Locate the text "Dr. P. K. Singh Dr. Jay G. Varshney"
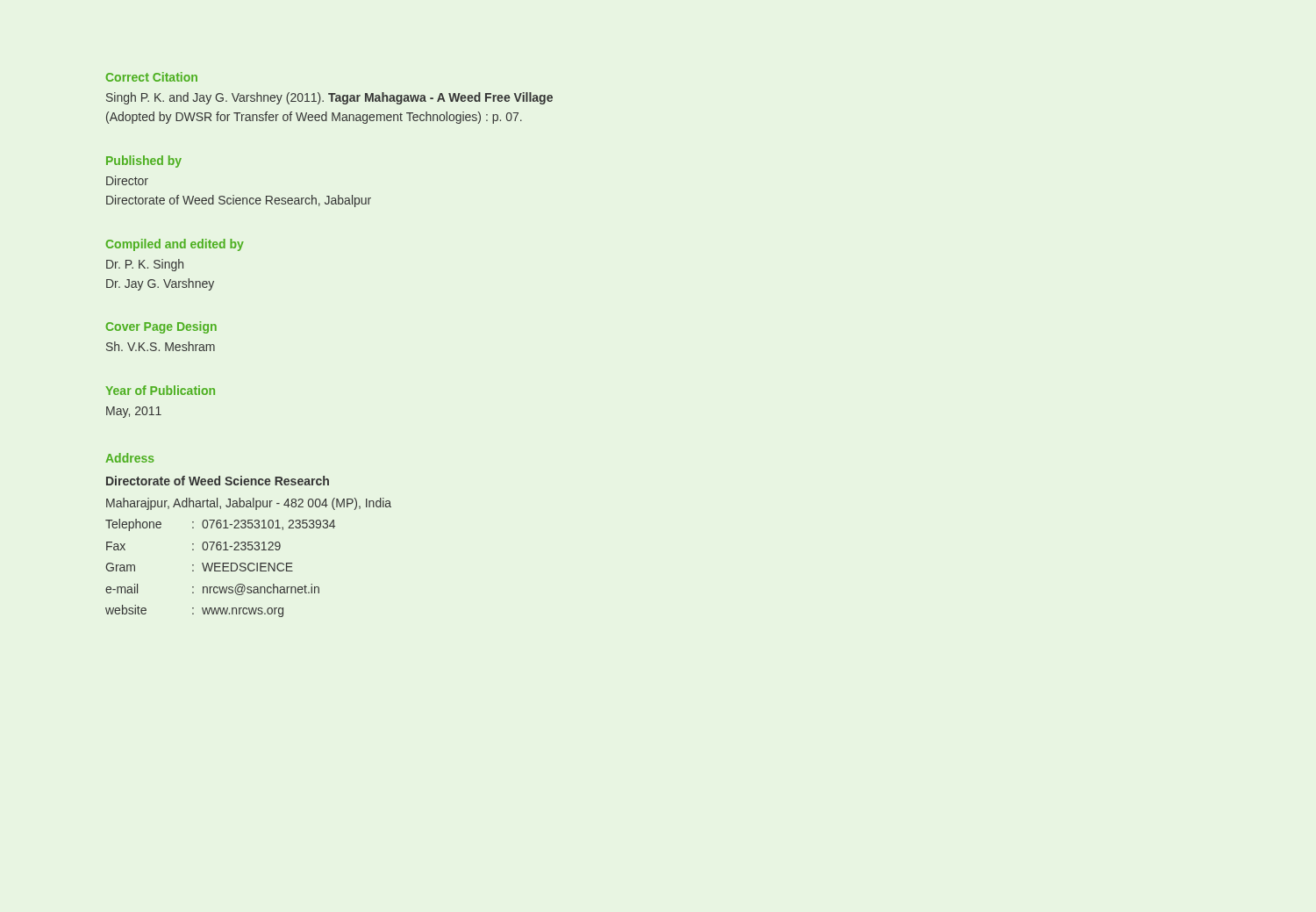 coord(160,274)
